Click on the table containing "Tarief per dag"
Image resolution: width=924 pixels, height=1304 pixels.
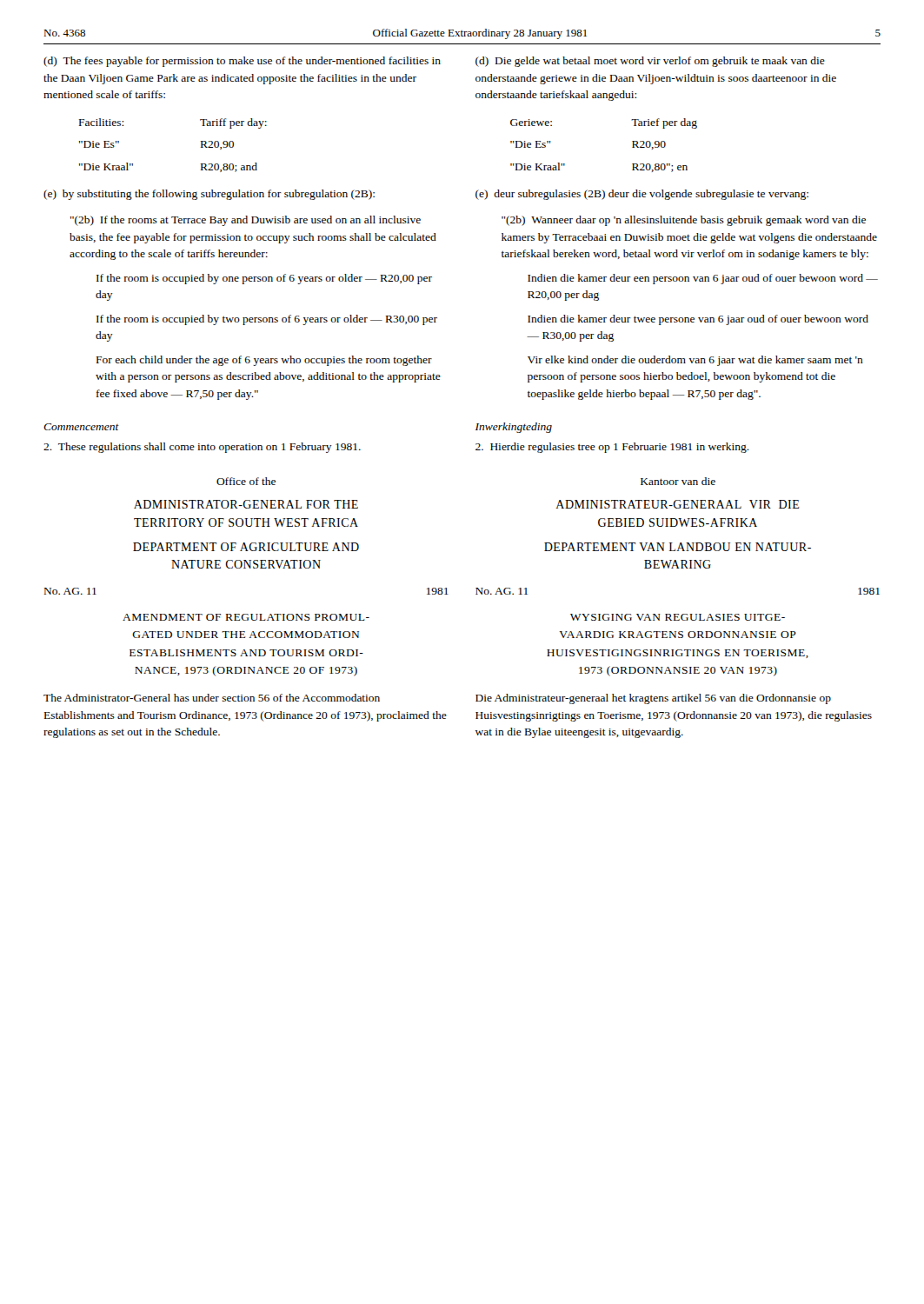pos(686,144)
